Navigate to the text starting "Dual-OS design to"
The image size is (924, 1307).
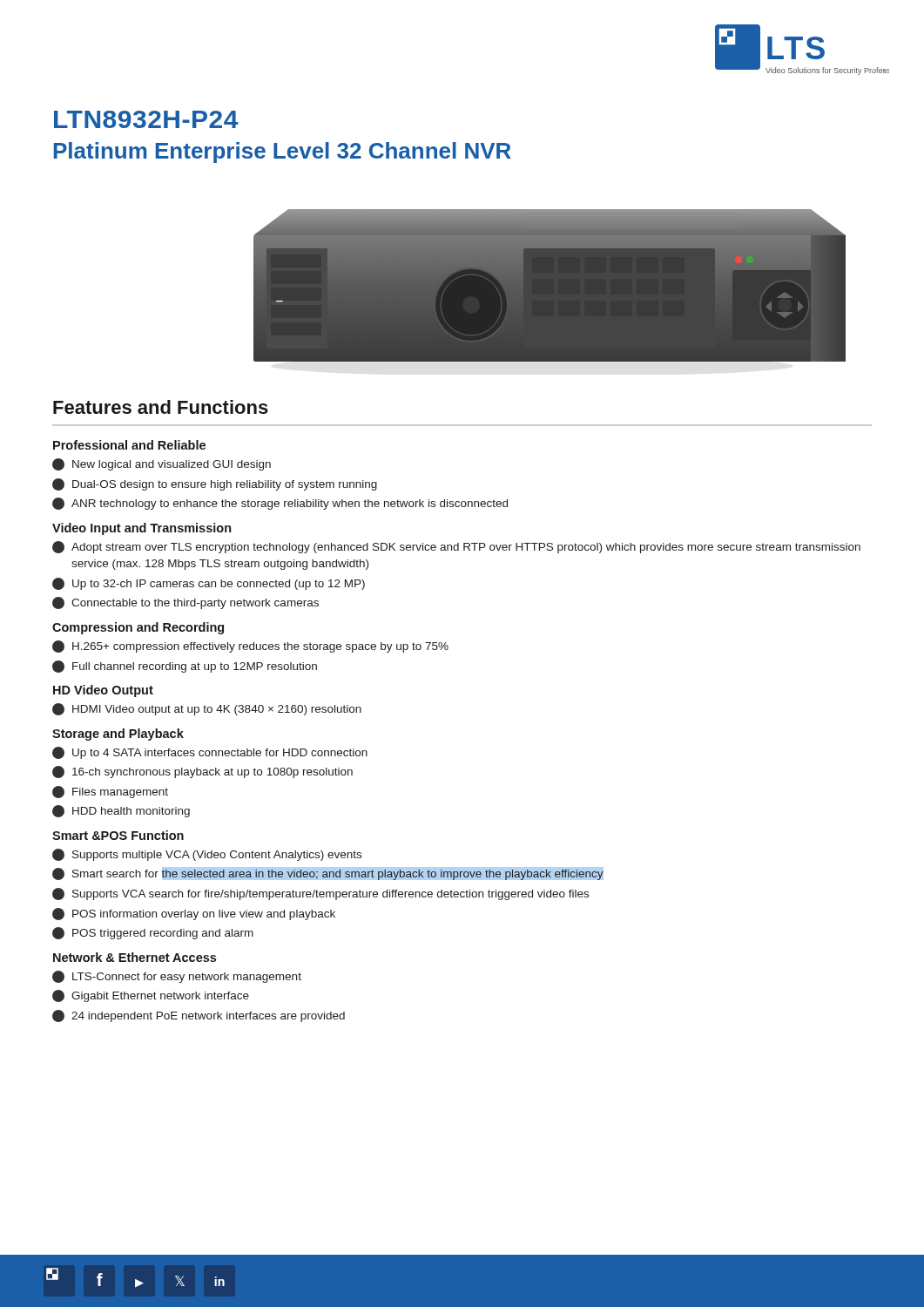215,484
